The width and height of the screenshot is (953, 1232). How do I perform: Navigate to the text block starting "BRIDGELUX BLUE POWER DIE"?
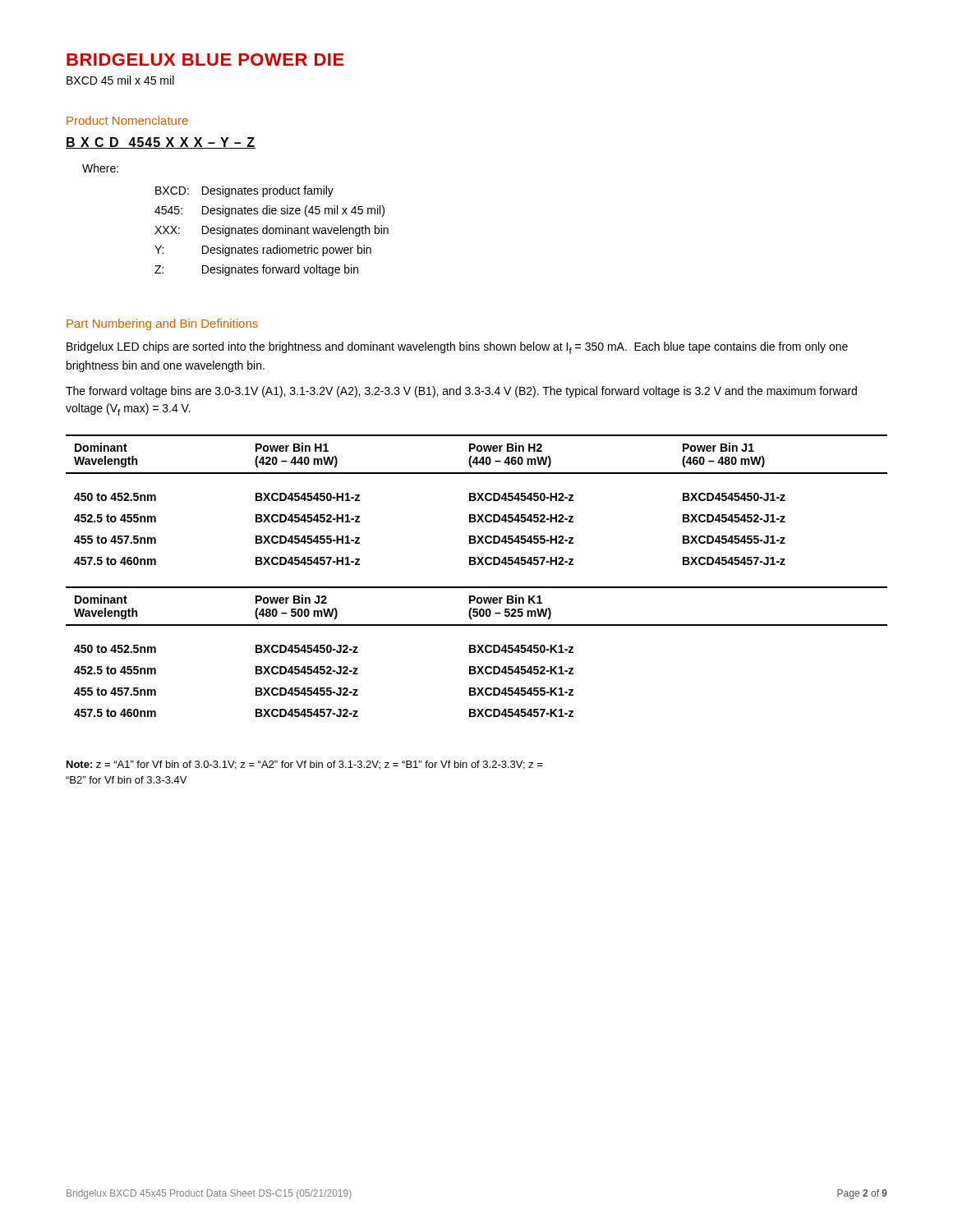point(205,60)
